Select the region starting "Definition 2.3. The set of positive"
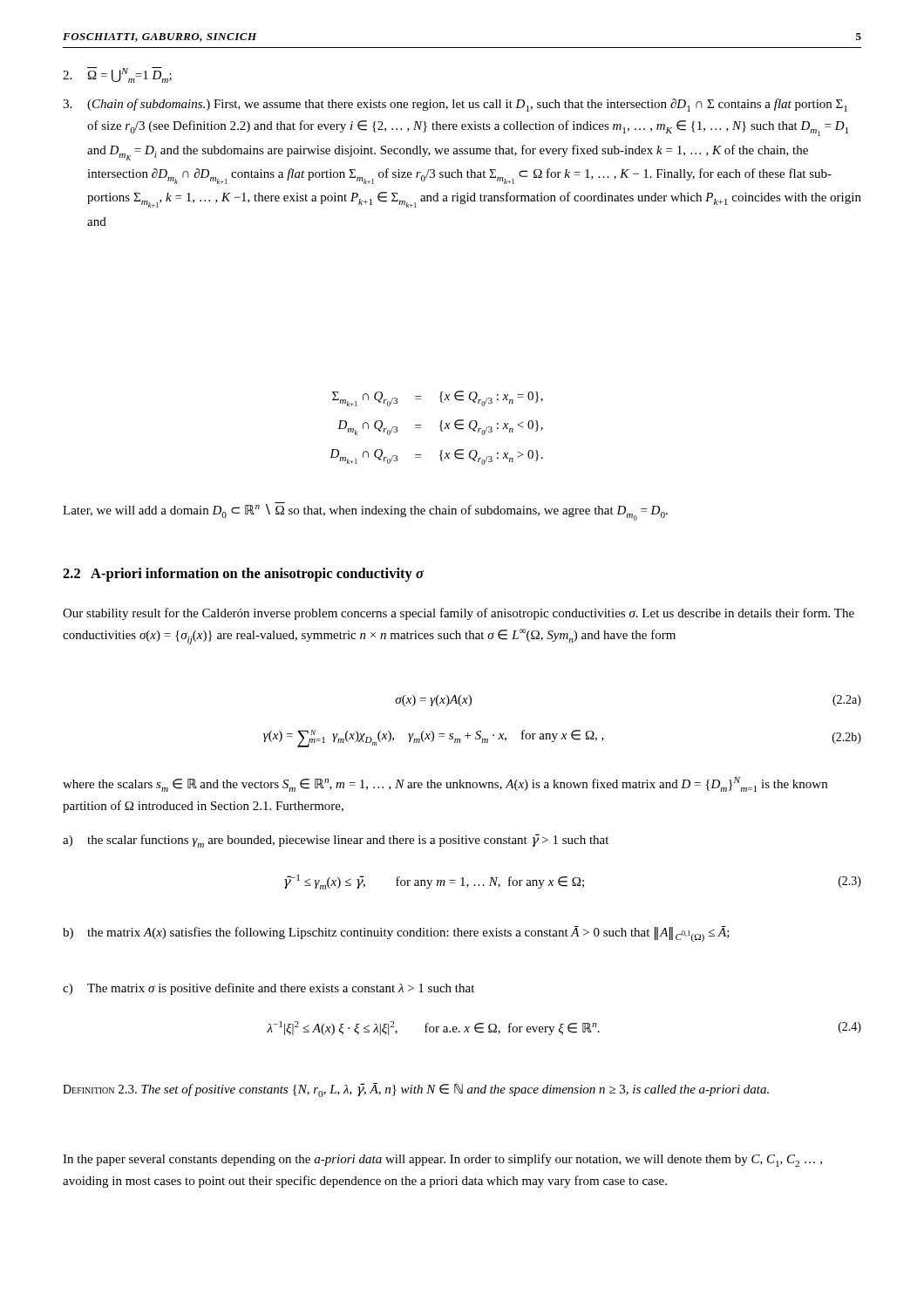 tap(416, 1090)
